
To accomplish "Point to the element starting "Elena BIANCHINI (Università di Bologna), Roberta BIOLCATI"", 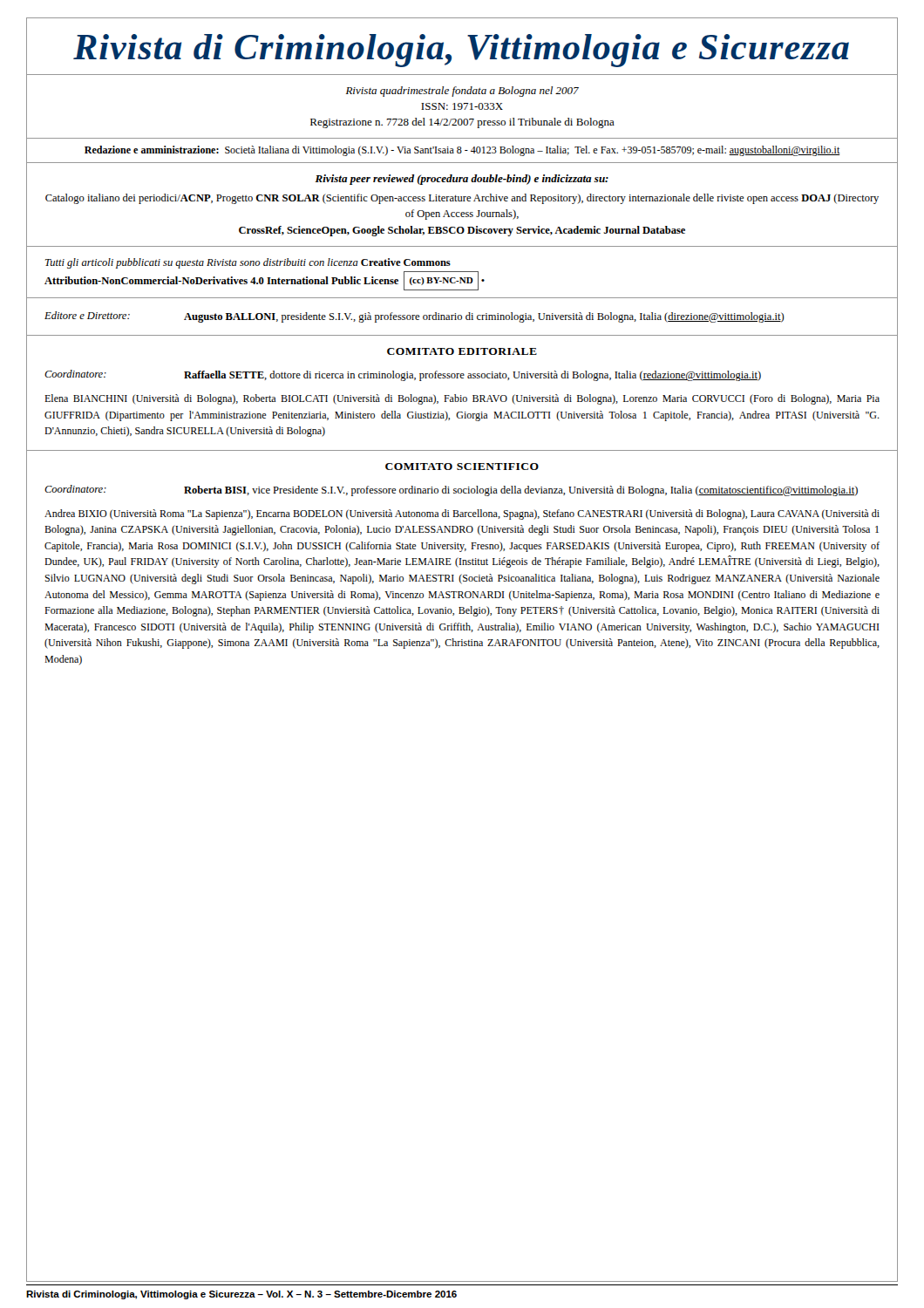I will pyautogui.click(x=462, y=415).
